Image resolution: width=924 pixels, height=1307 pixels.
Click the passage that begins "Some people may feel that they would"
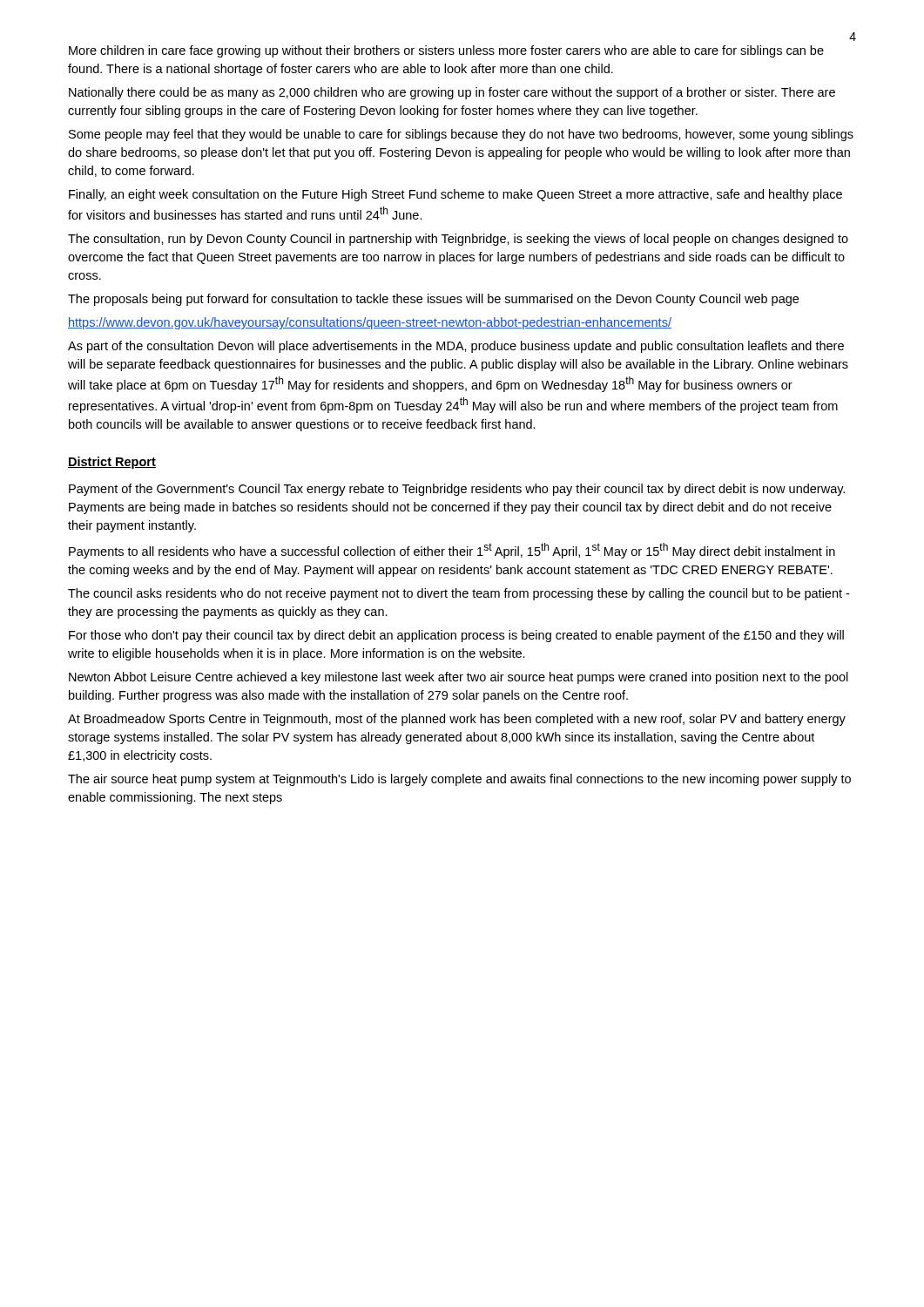pos(461,153)
